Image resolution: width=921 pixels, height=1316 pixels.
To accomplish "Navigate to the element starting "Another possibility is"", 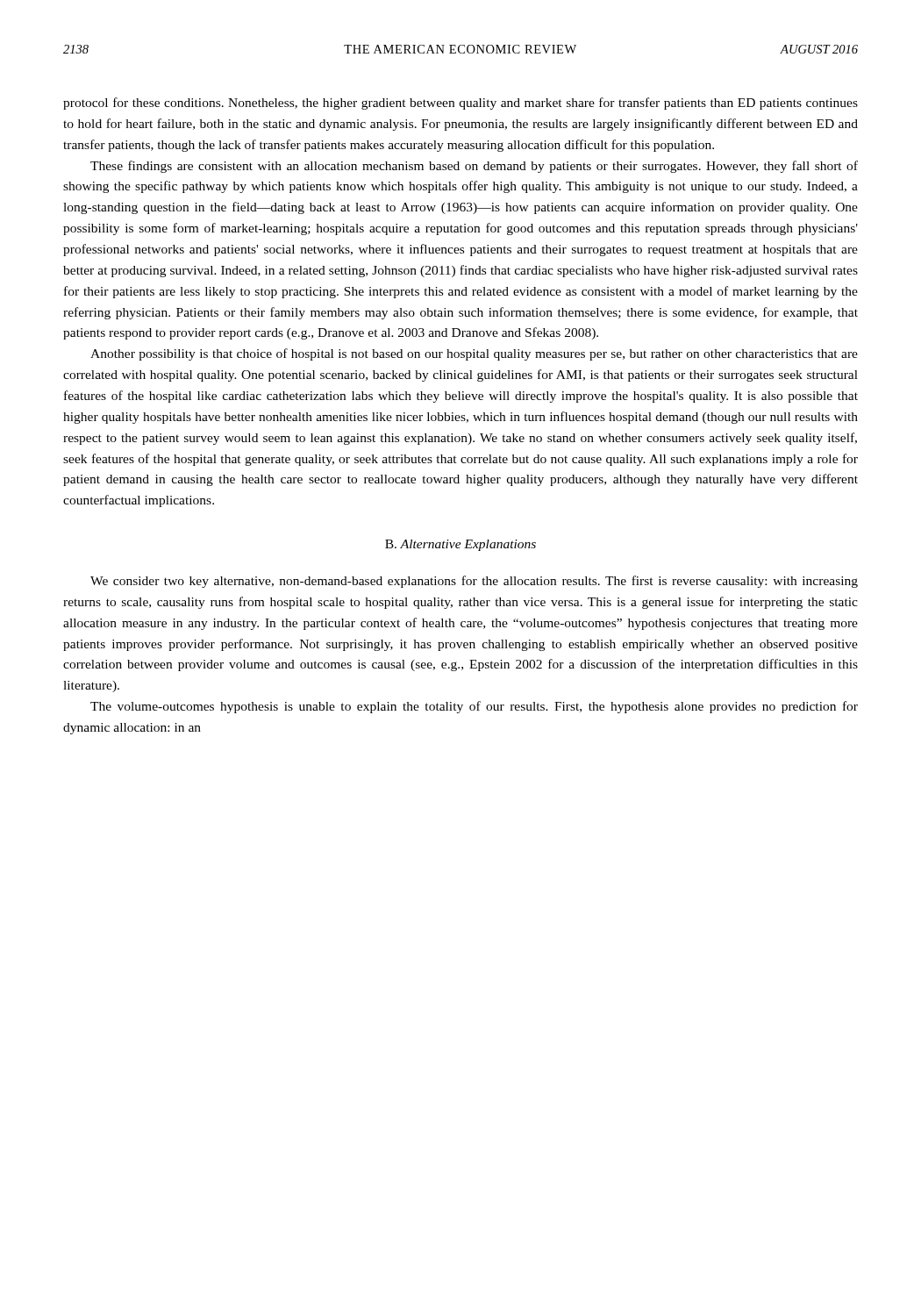I will [x=460, y=427].
